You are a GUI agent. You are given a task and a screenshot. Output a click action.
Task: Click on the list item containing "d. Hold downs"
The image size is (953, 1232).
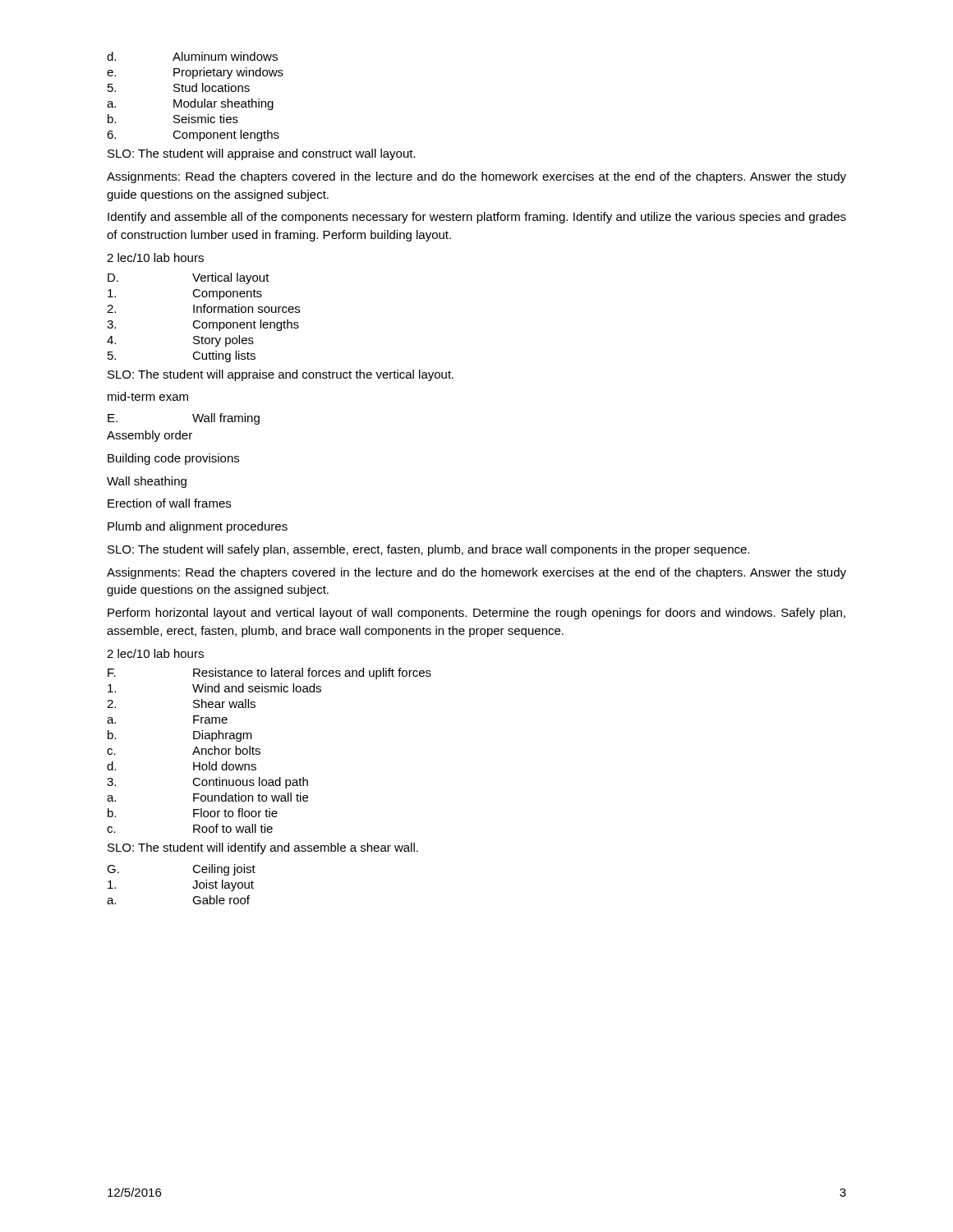pos(111,766)
